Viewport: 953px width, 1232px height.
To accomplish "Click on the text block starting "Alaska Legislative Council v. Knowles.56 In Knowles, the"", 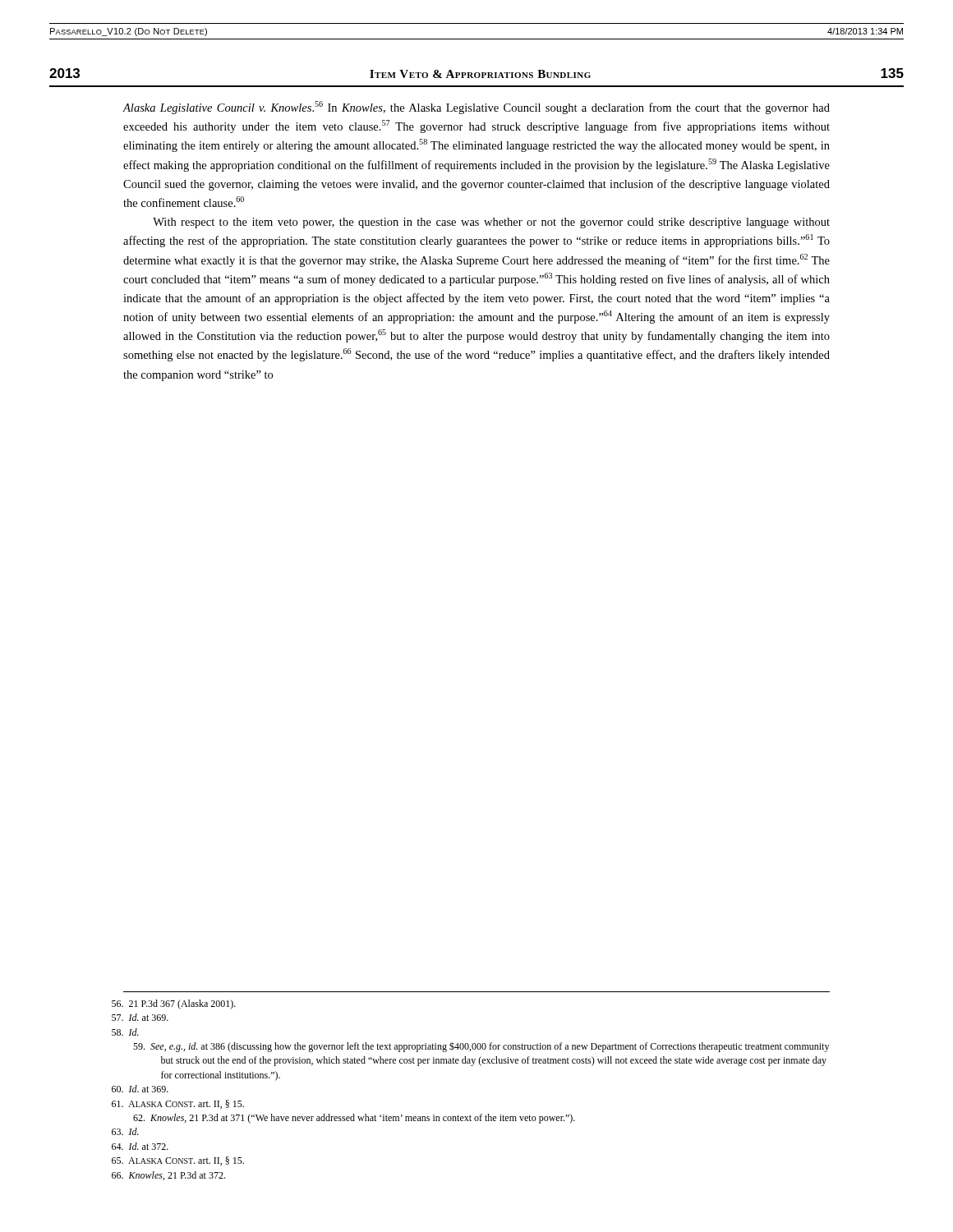I will coord(476,156).
